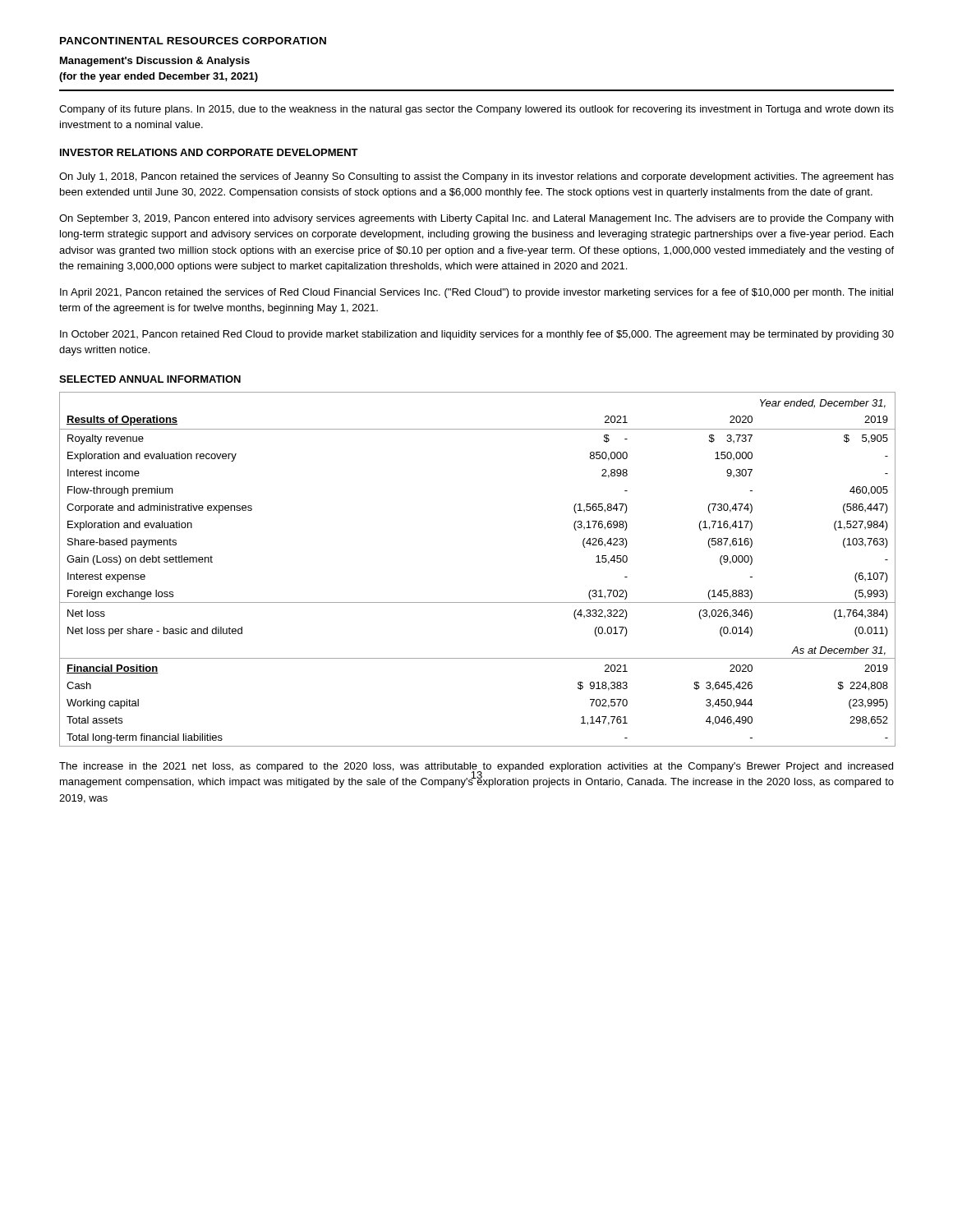Point to "SELECTED ANNUAL INFORMATION"
The width and height of the screenshot is (953, 1232).
150,379
